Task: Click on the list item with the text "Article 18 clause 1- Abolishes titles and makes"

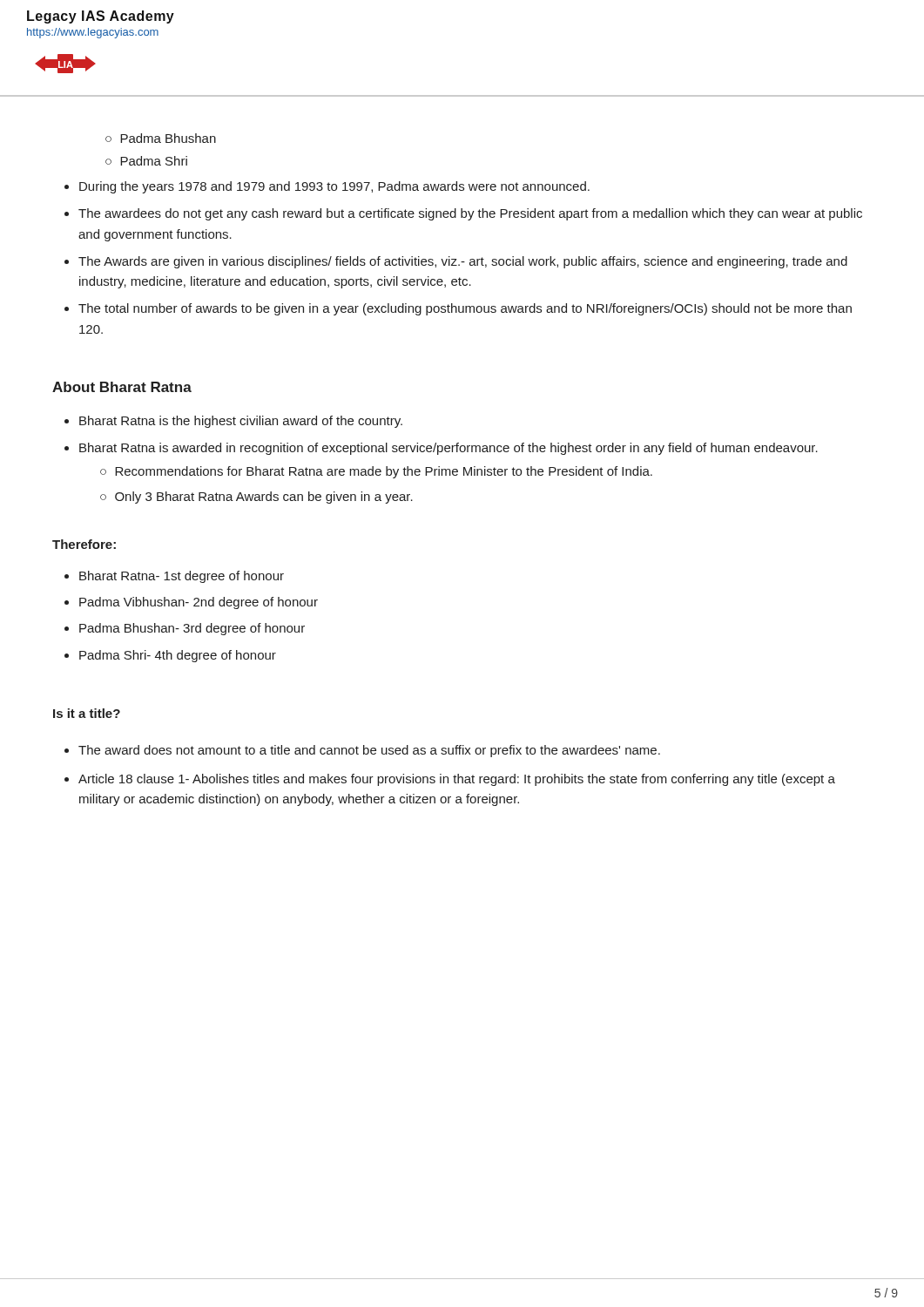Action: [457, 789]
